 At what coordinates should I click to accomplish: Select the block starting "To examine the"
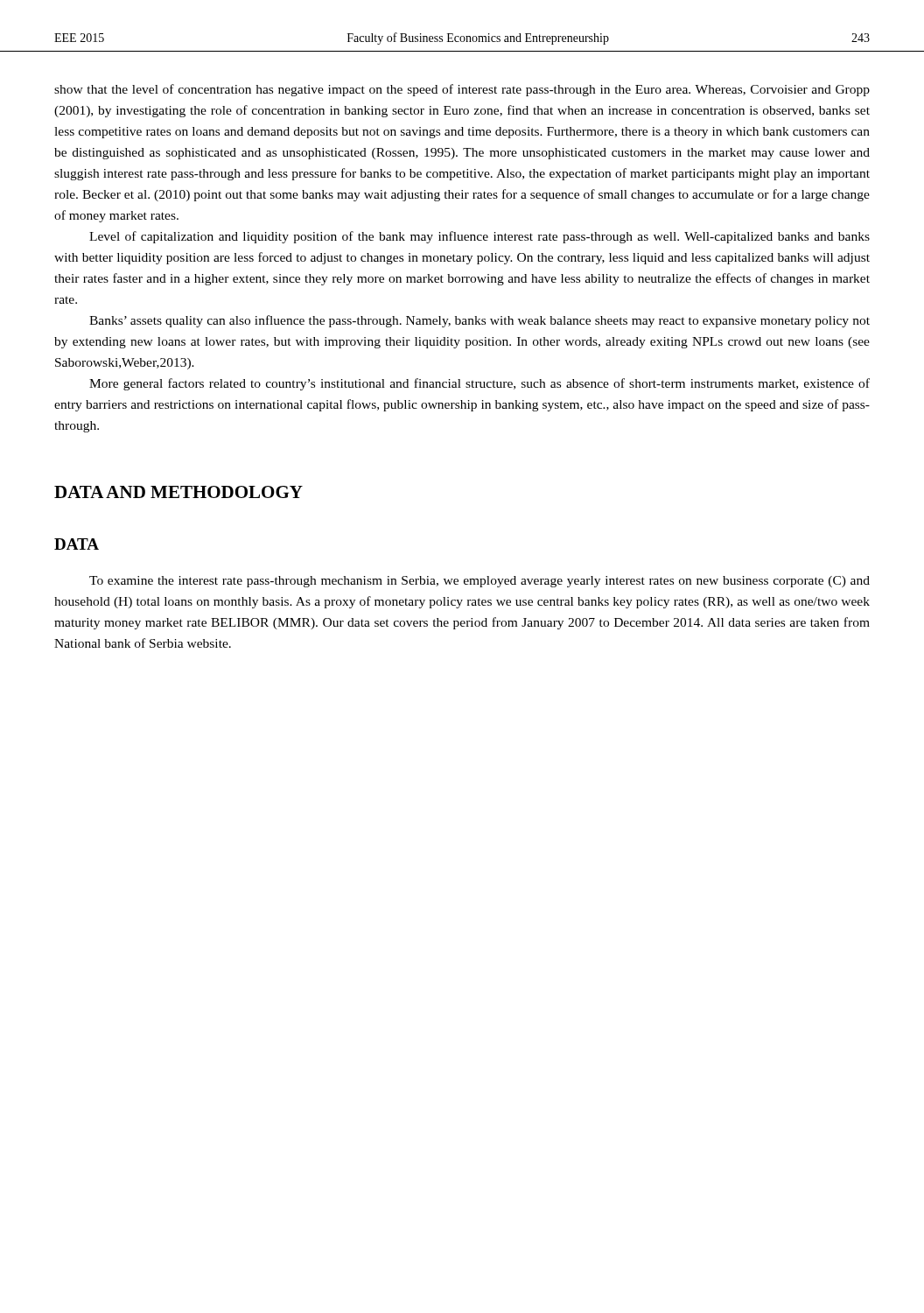point(462,612)
